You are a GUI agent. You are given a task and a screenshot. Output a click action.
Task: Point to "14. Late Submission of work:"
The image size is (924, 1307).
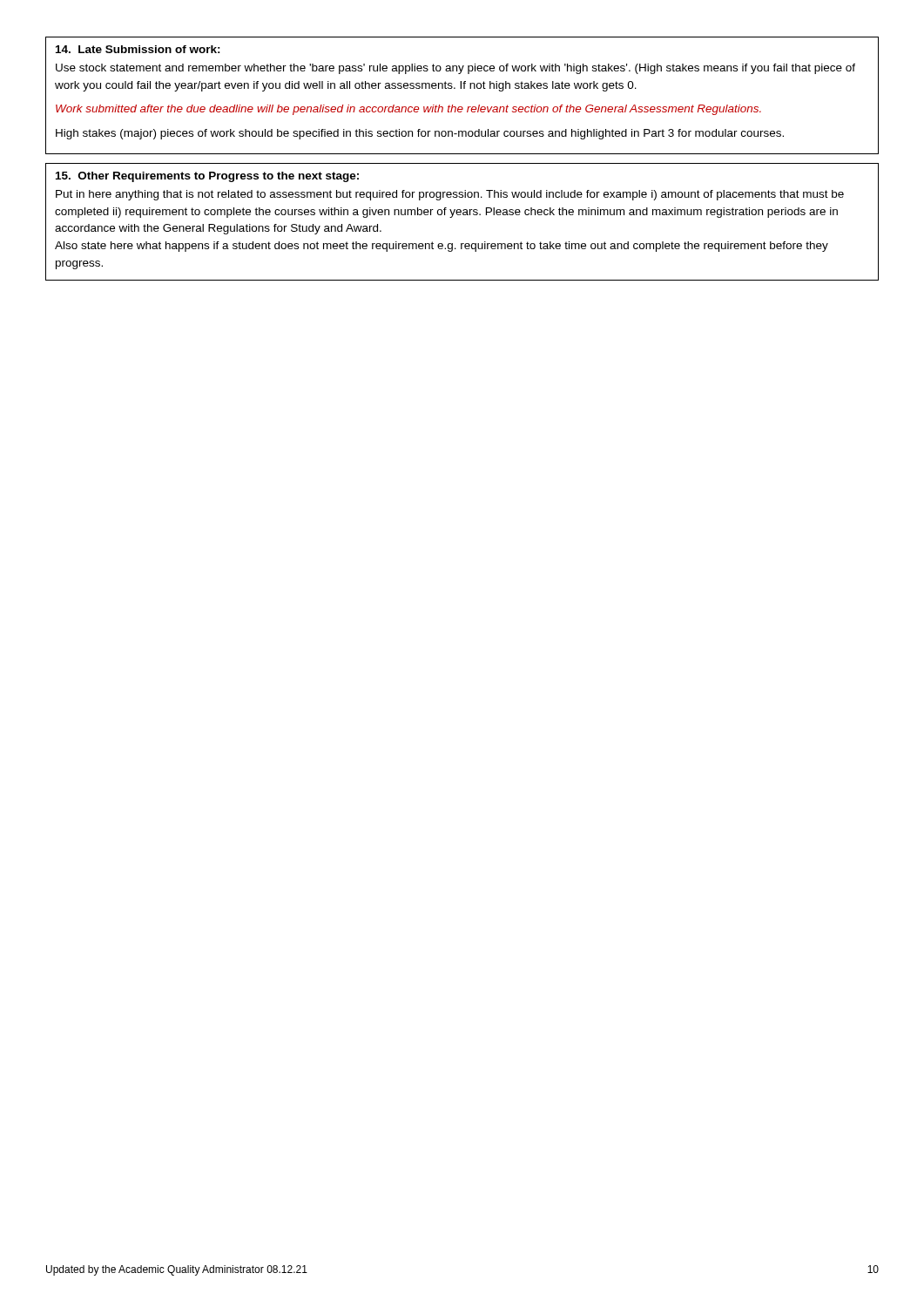138,49
